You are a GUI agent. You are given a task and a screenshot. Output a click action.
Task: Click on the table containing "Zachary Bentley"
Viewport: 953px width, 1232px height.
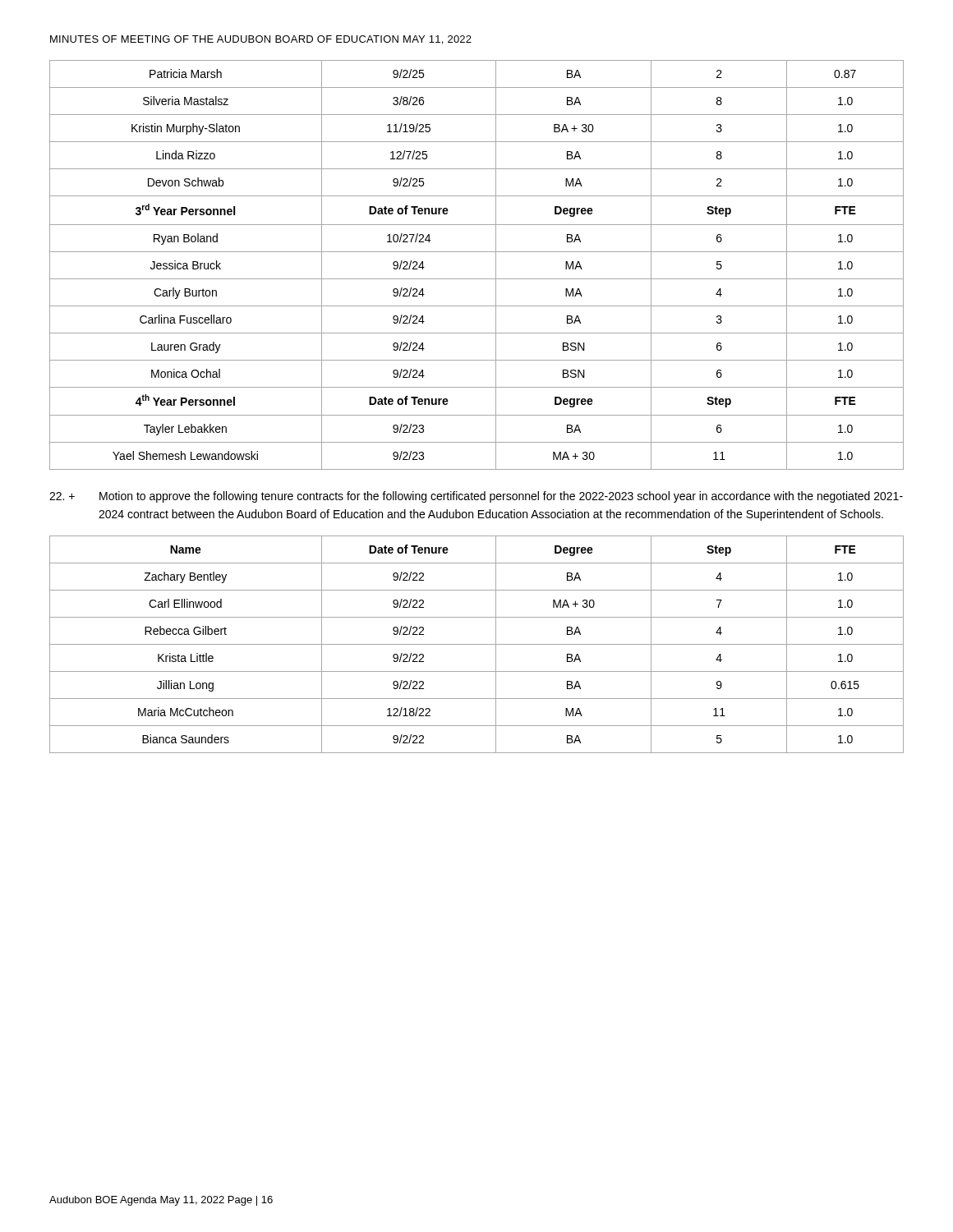coord(476,644)
